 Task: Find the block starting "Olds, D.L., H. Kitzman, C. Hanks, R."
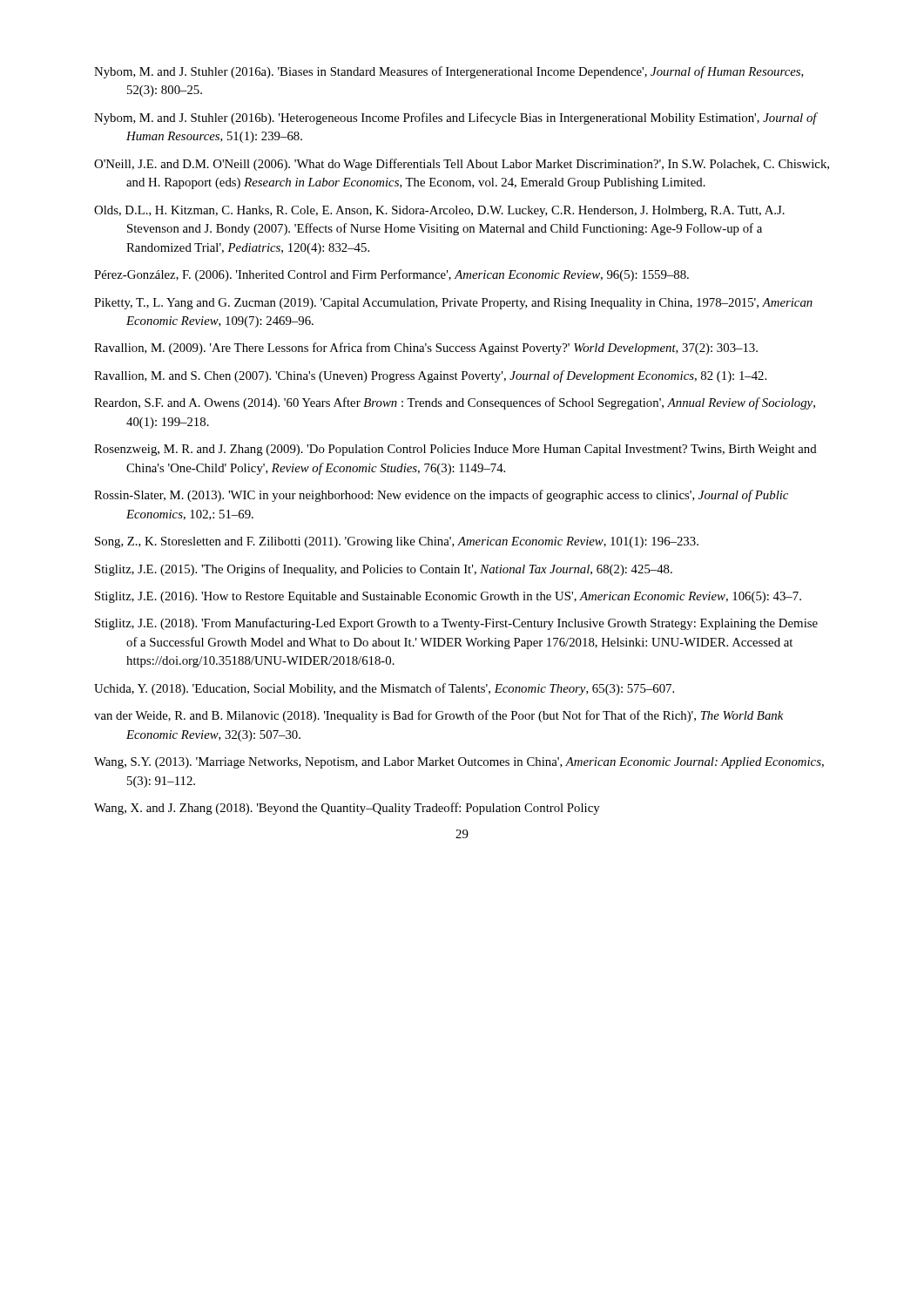pos(440,228)
